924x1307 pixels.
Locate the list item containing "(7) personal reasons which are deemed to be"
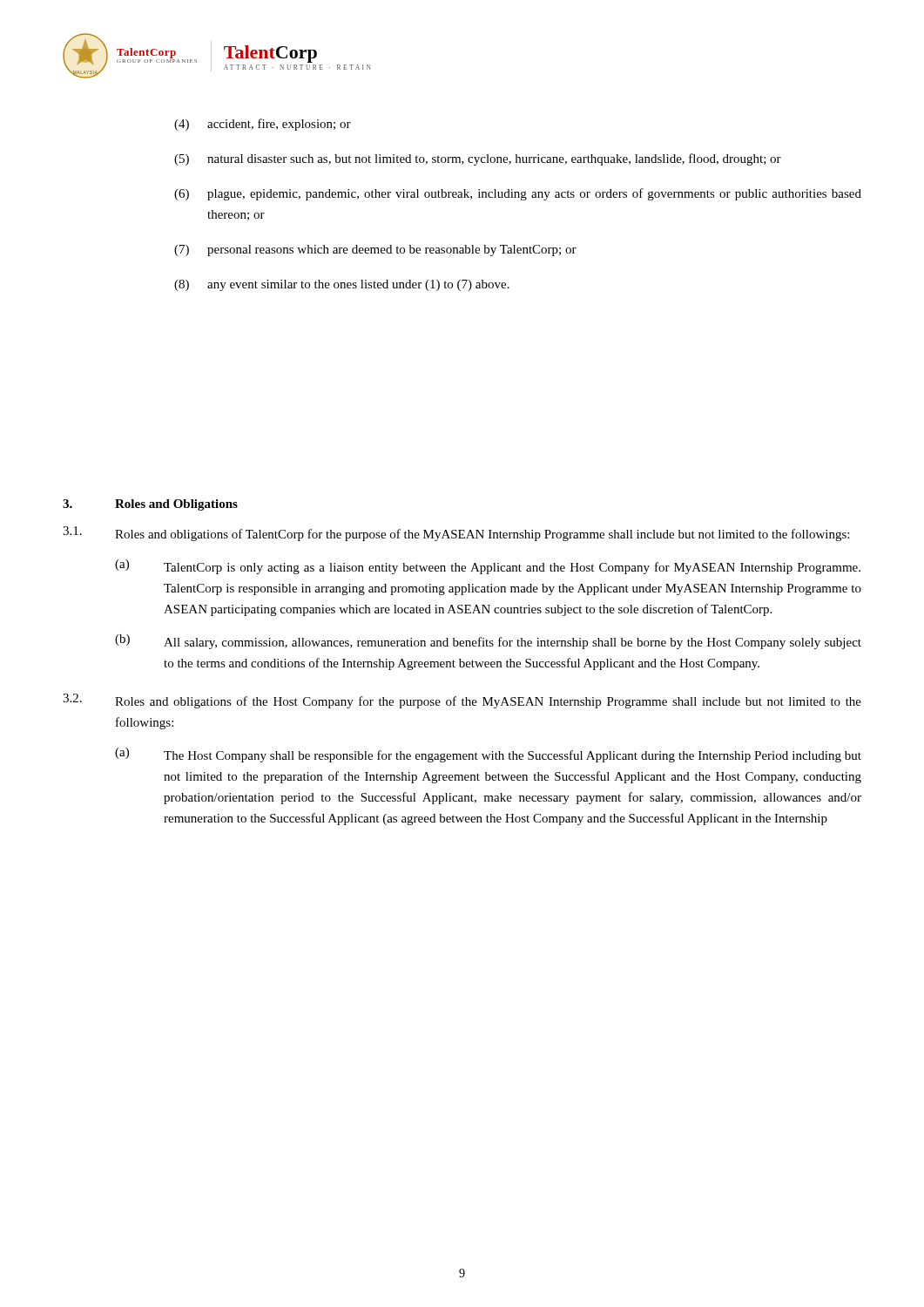click(518, 249)
